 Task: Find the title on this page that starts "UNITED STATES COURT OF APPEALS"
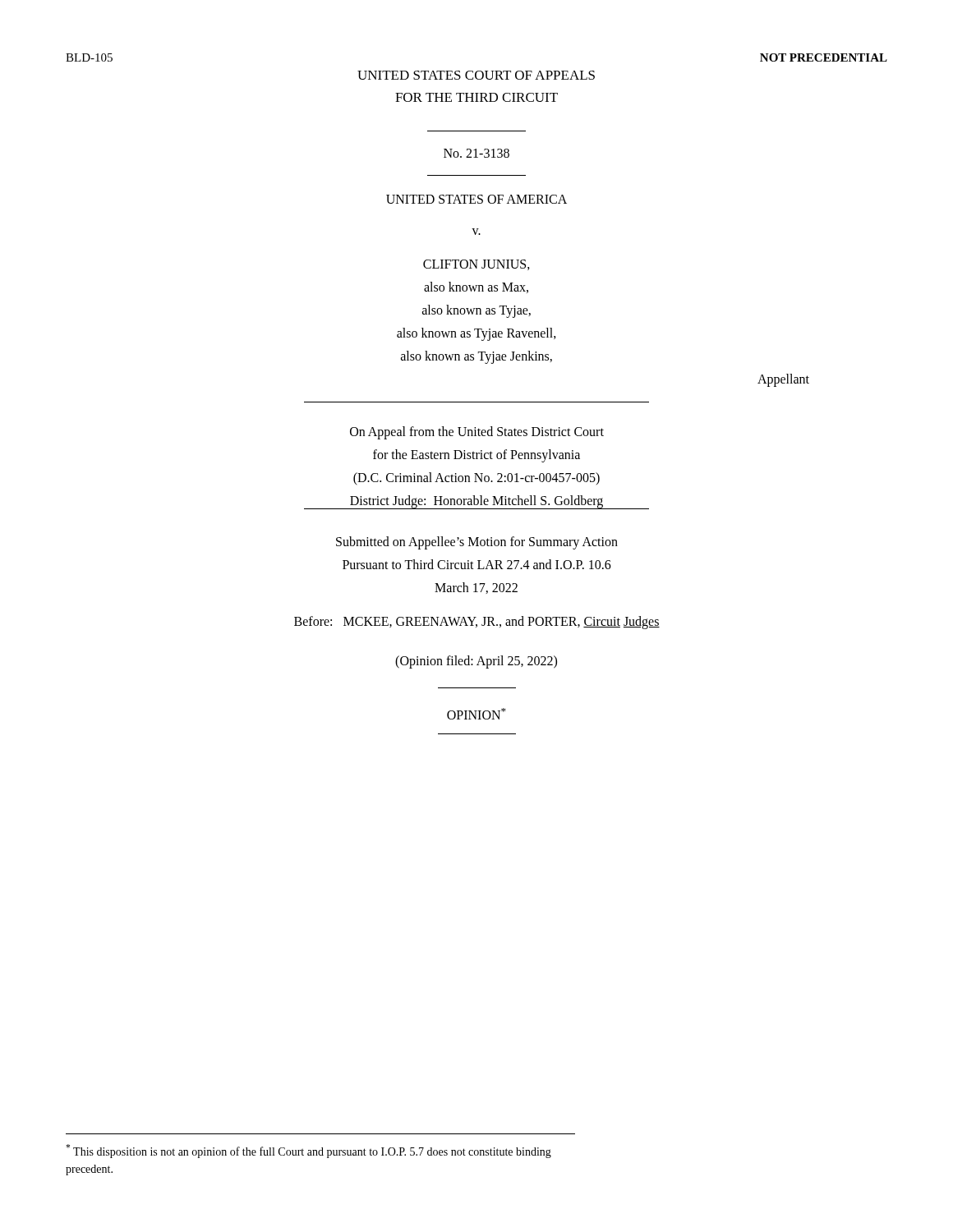[x=476, y=86]
